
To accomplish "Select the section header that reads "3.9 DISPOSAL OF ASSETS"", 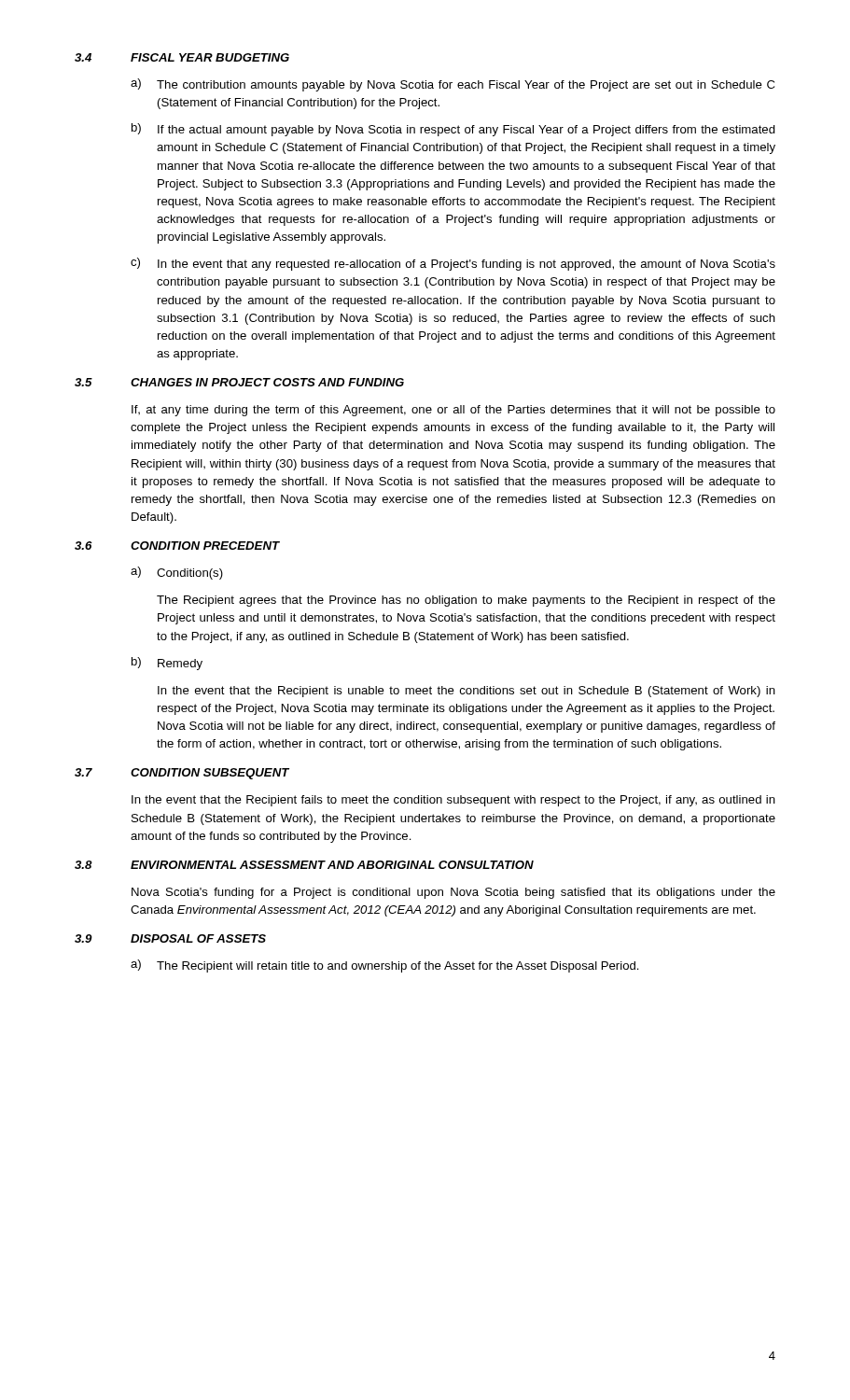I will point(170,938).
